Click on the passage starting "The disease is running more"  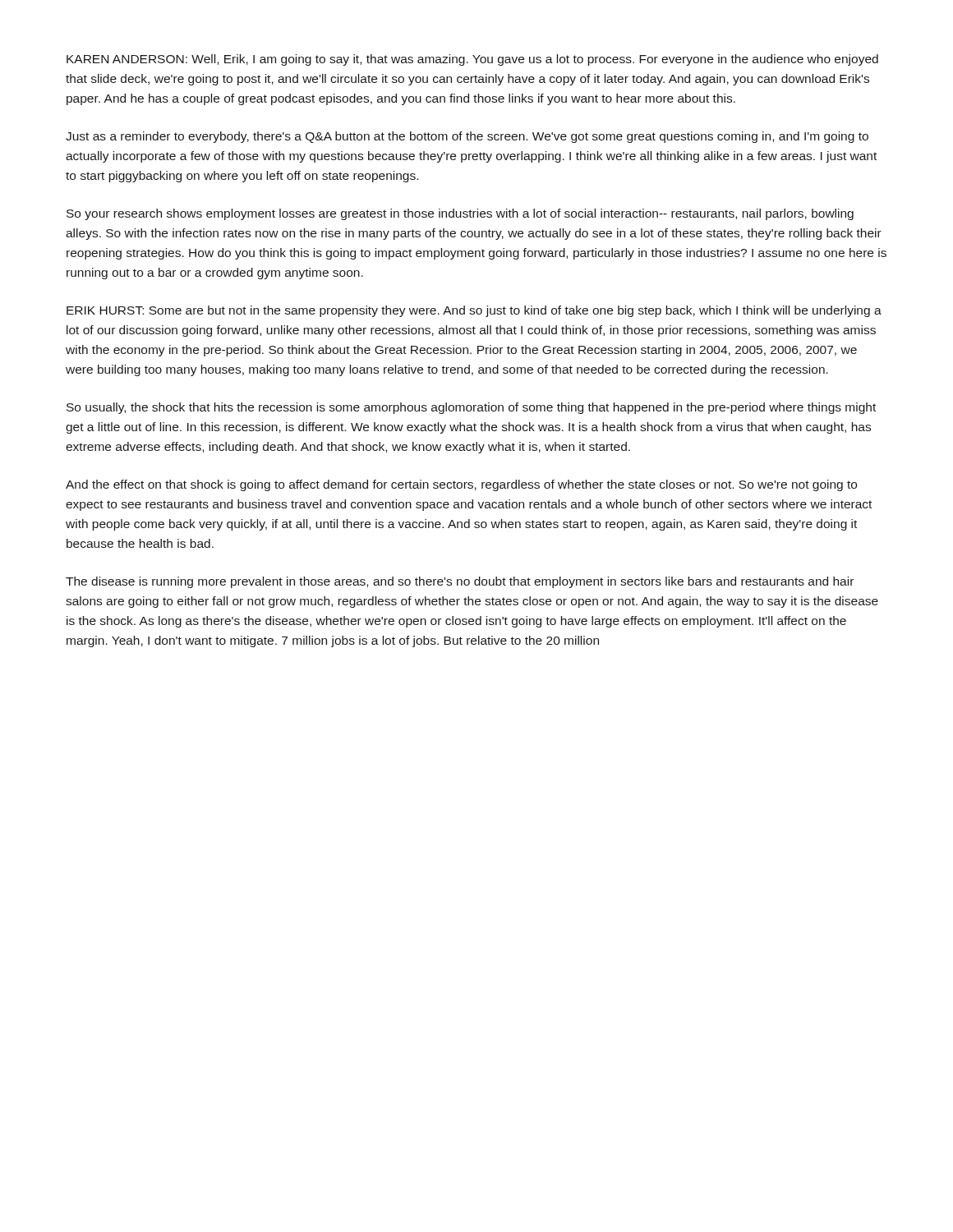472,611
